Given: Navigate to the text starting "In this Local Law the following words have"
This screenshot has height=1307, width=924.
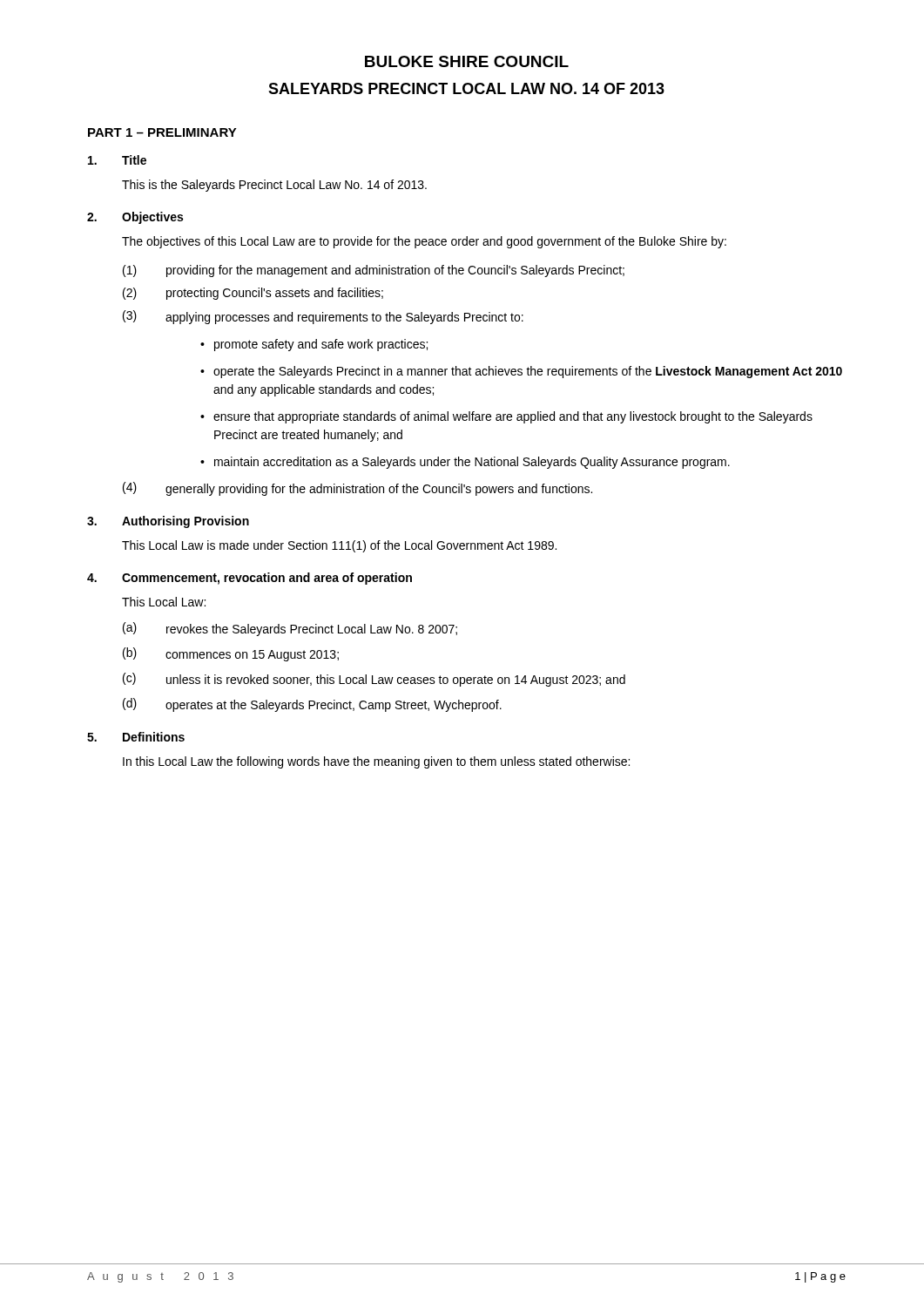Looking at the screenshot, I should coord(376,762).
